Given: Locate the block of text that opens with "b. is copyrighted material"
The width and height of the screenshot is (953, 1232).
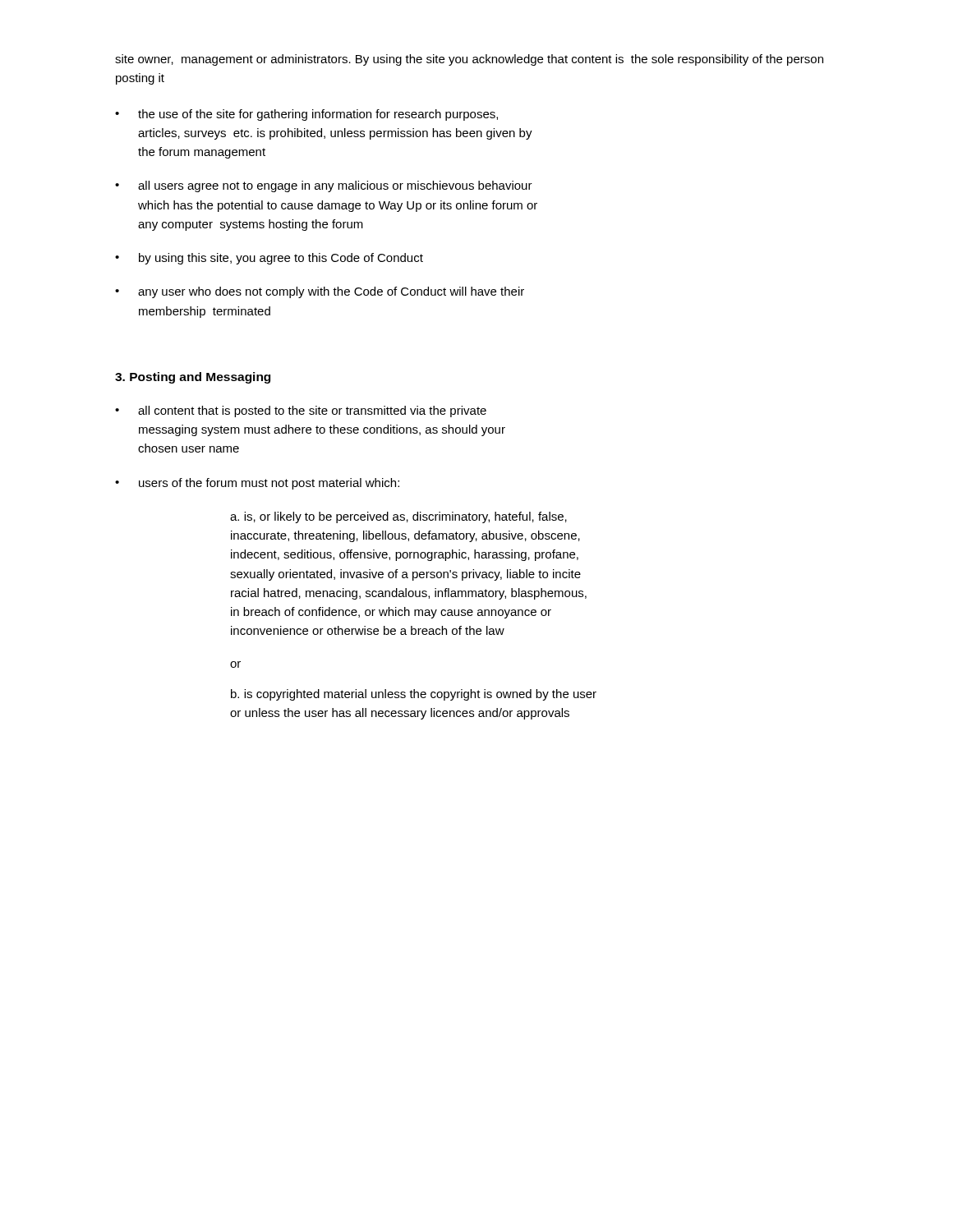Looking at the screenshot, I should coord(413,703).
